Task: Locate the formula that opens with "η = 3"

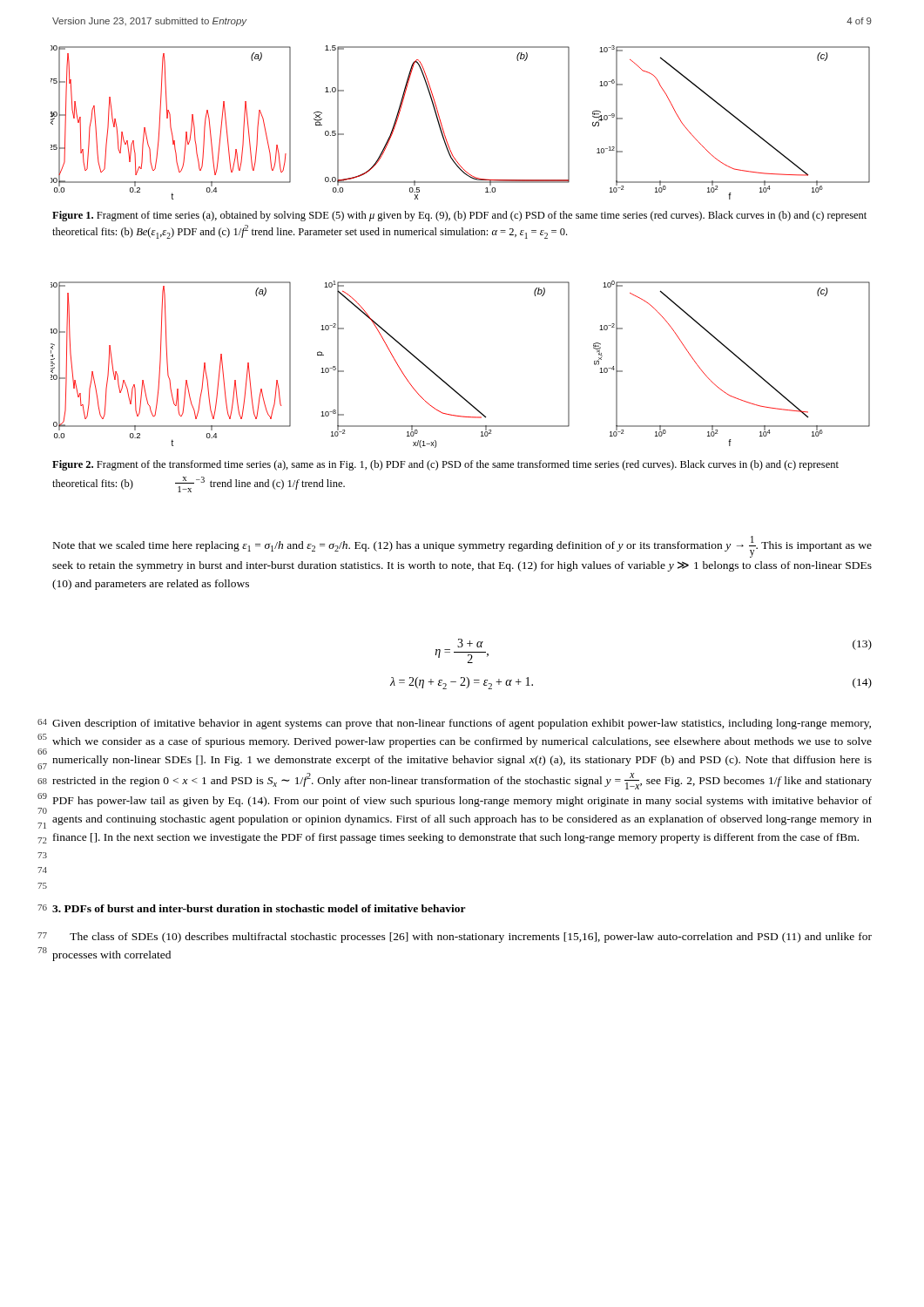Action: (470, 652)
